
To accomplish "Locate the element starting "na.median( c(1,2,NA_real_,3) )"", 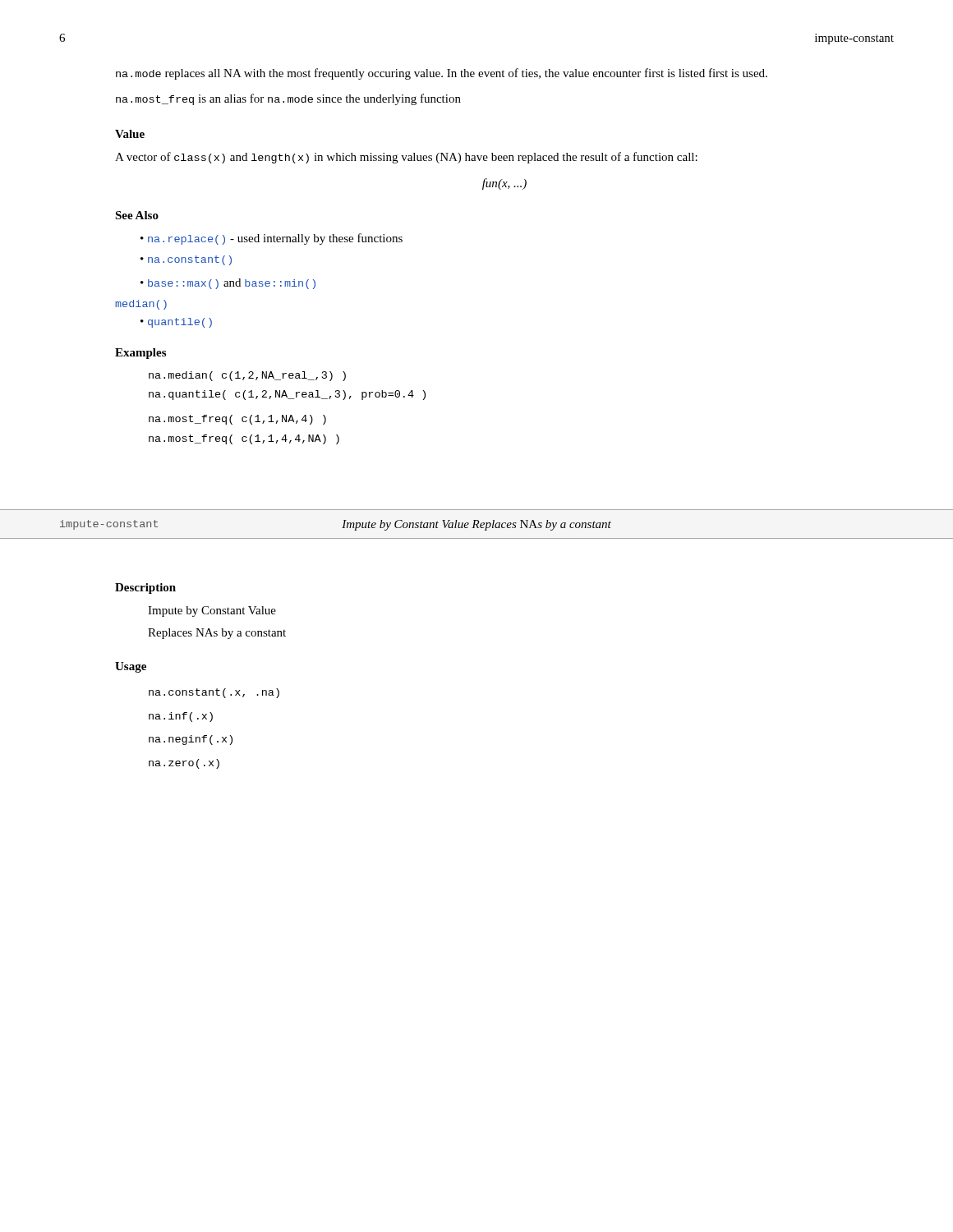I will tap(247, 376).
